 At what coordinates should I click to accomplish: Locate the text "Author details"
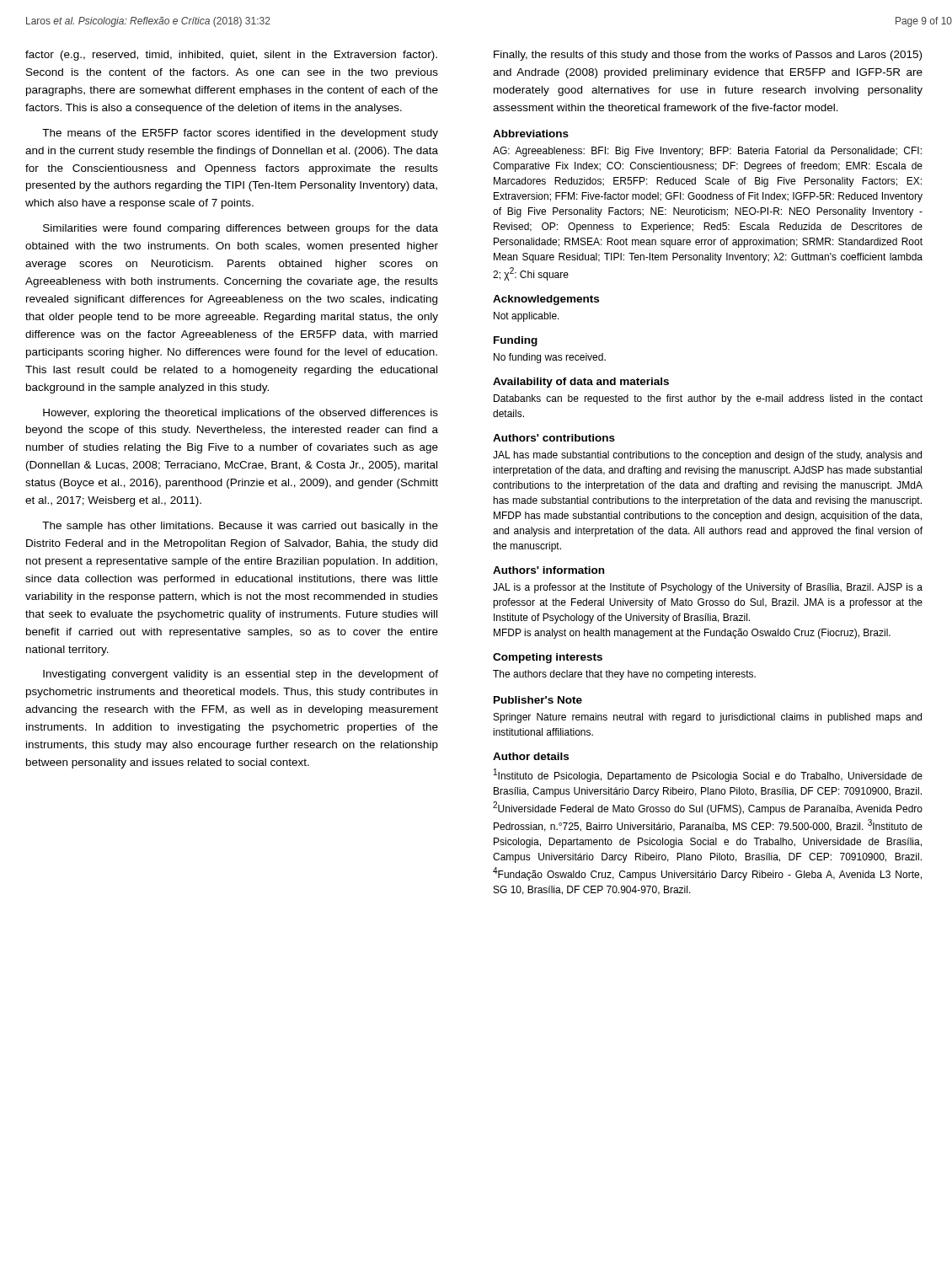[531, 756]
